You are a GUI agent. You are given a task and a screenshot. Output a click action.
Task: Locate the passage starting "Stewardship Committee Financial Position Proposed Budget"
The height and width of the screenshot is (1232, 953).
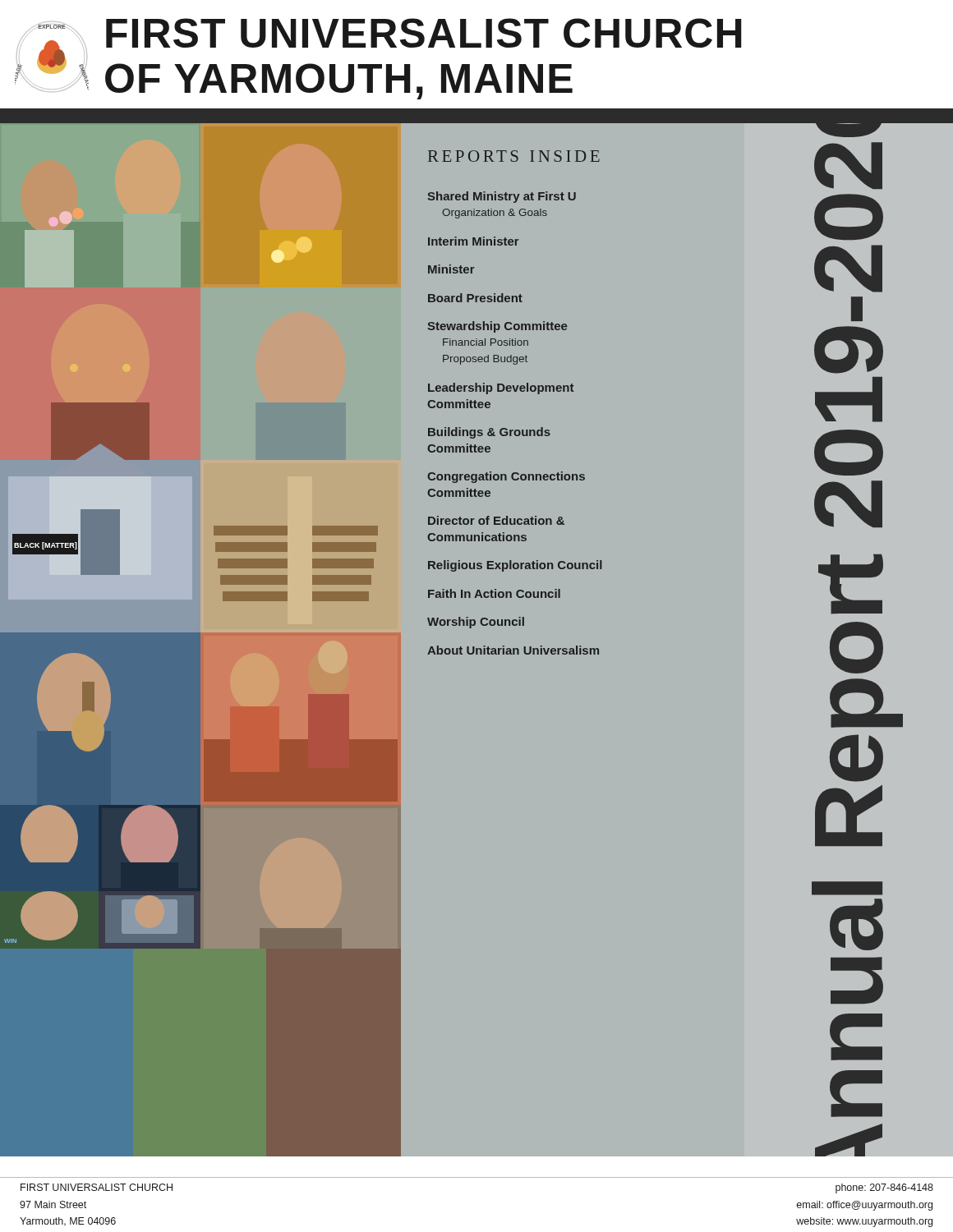pyautogui.click(x=497, y=327)
